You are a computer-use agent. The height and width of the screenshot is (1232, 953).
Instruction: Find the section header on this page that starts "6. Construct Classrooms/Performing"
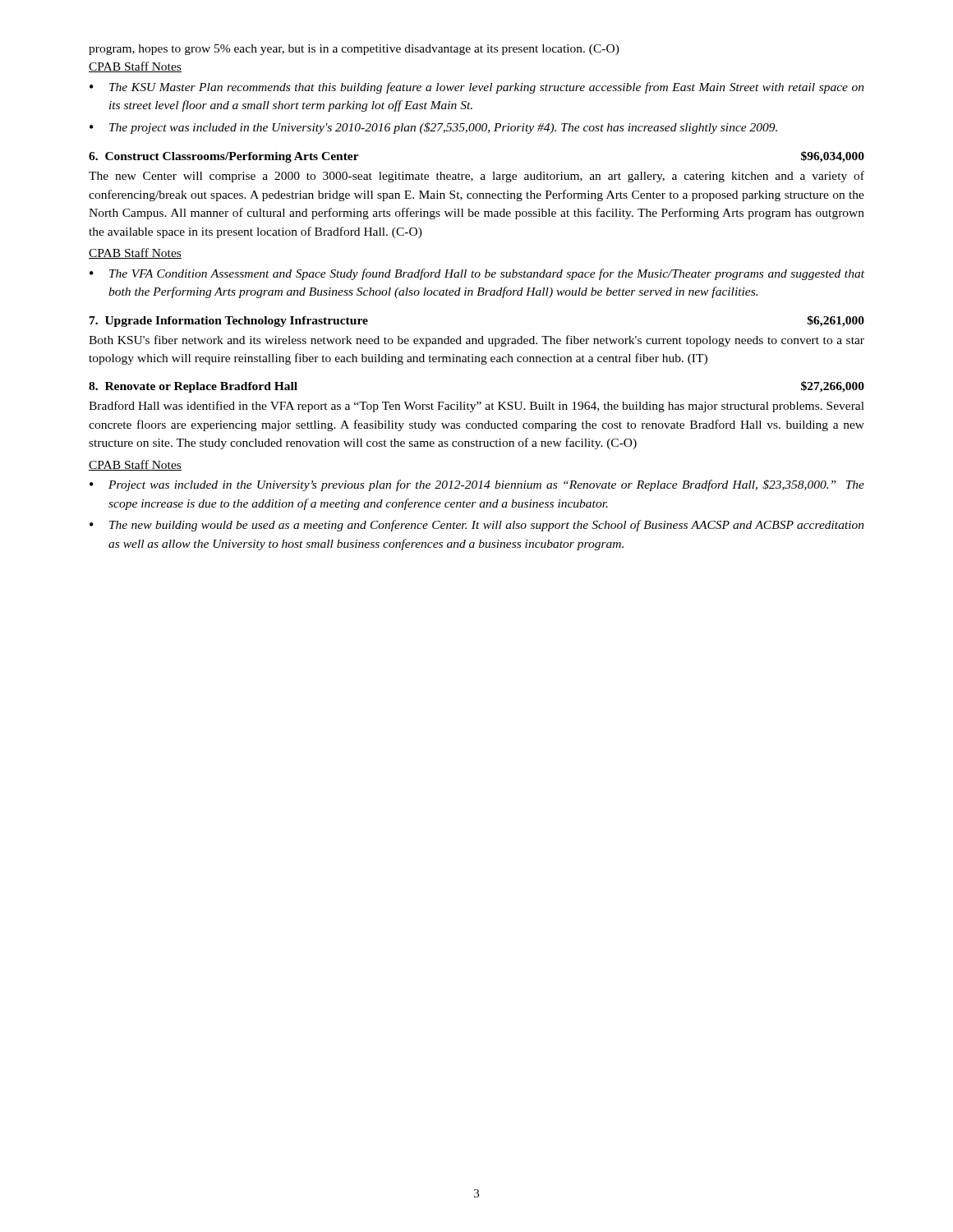click(x=230, y=156)
